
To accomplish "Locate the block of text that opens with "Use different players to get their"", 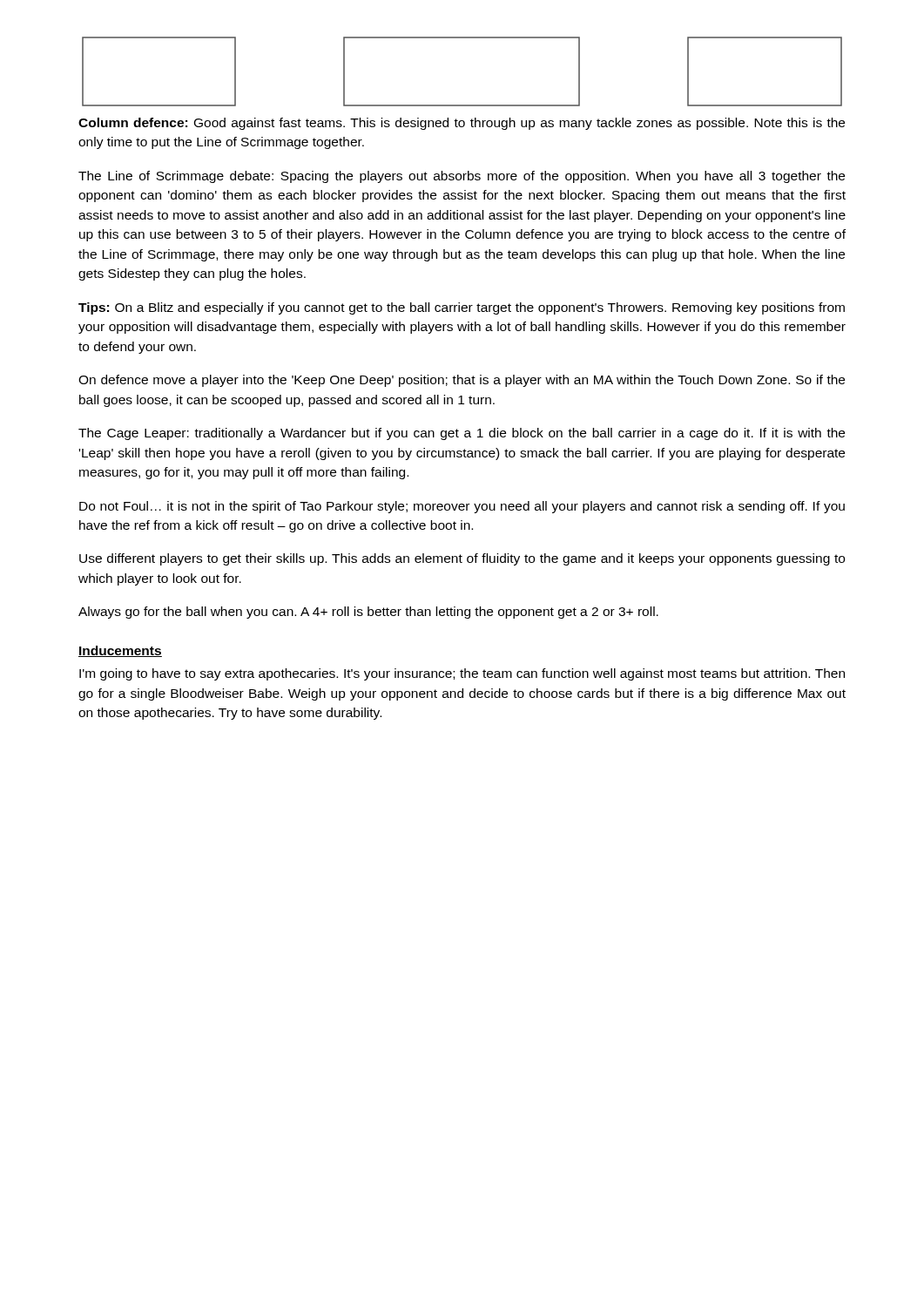I will (462, 569).
